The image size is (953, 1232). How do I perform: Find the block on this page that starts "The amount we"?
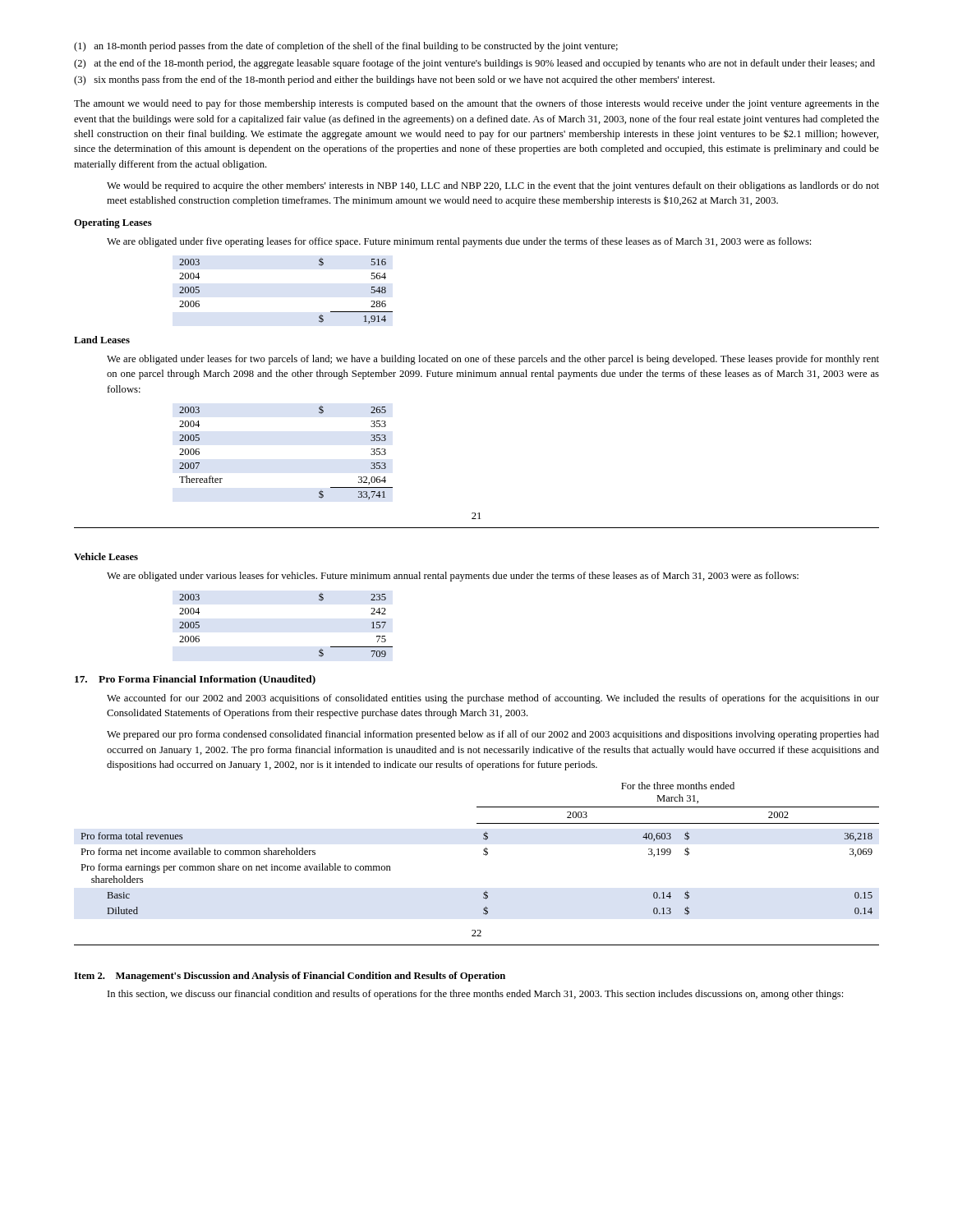coord(476,134)
